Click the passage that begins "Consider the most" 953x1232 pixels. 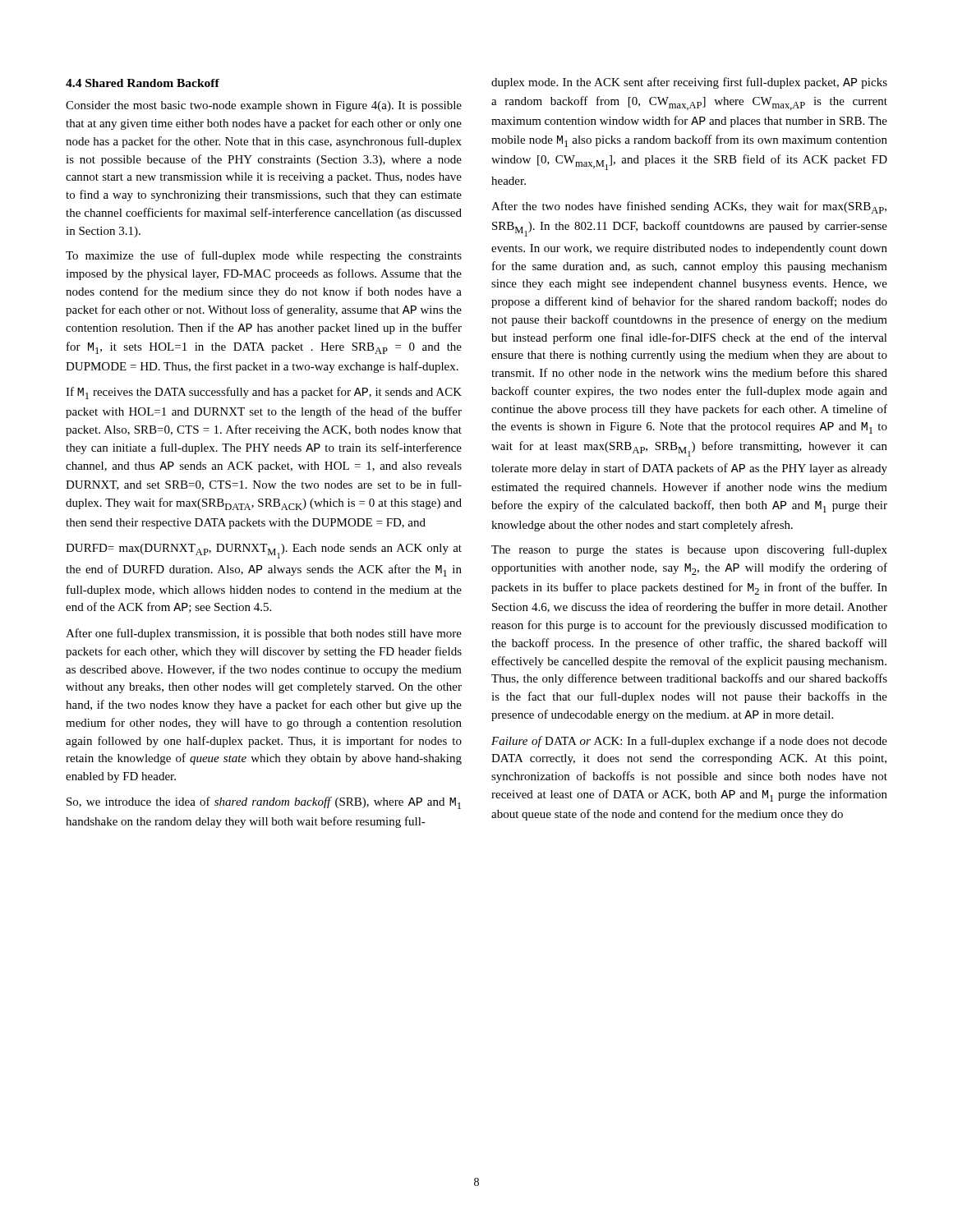tap(264, 169)
